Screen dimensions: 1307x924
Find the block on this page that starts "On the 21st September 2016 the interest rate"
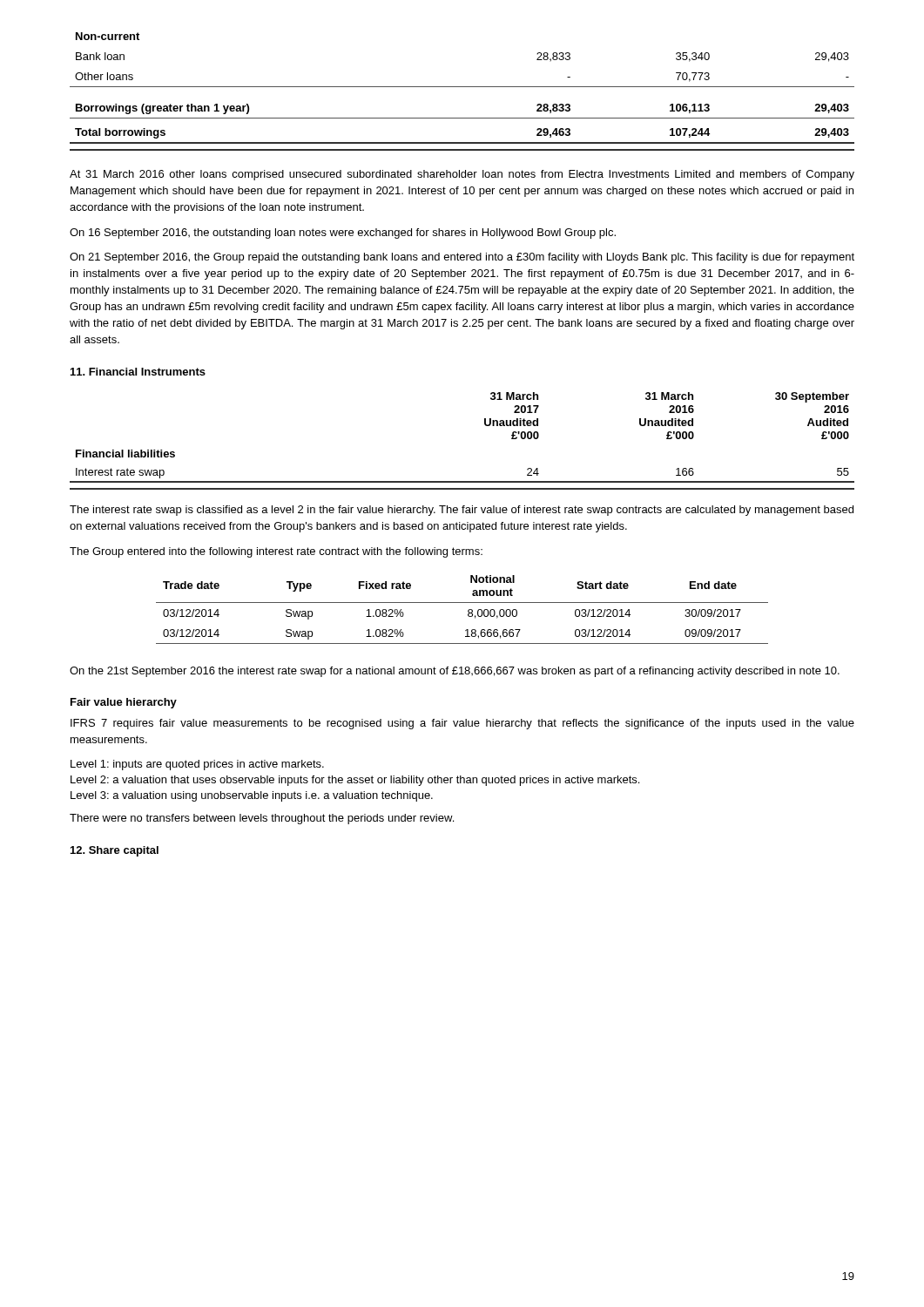coord(462,671)
